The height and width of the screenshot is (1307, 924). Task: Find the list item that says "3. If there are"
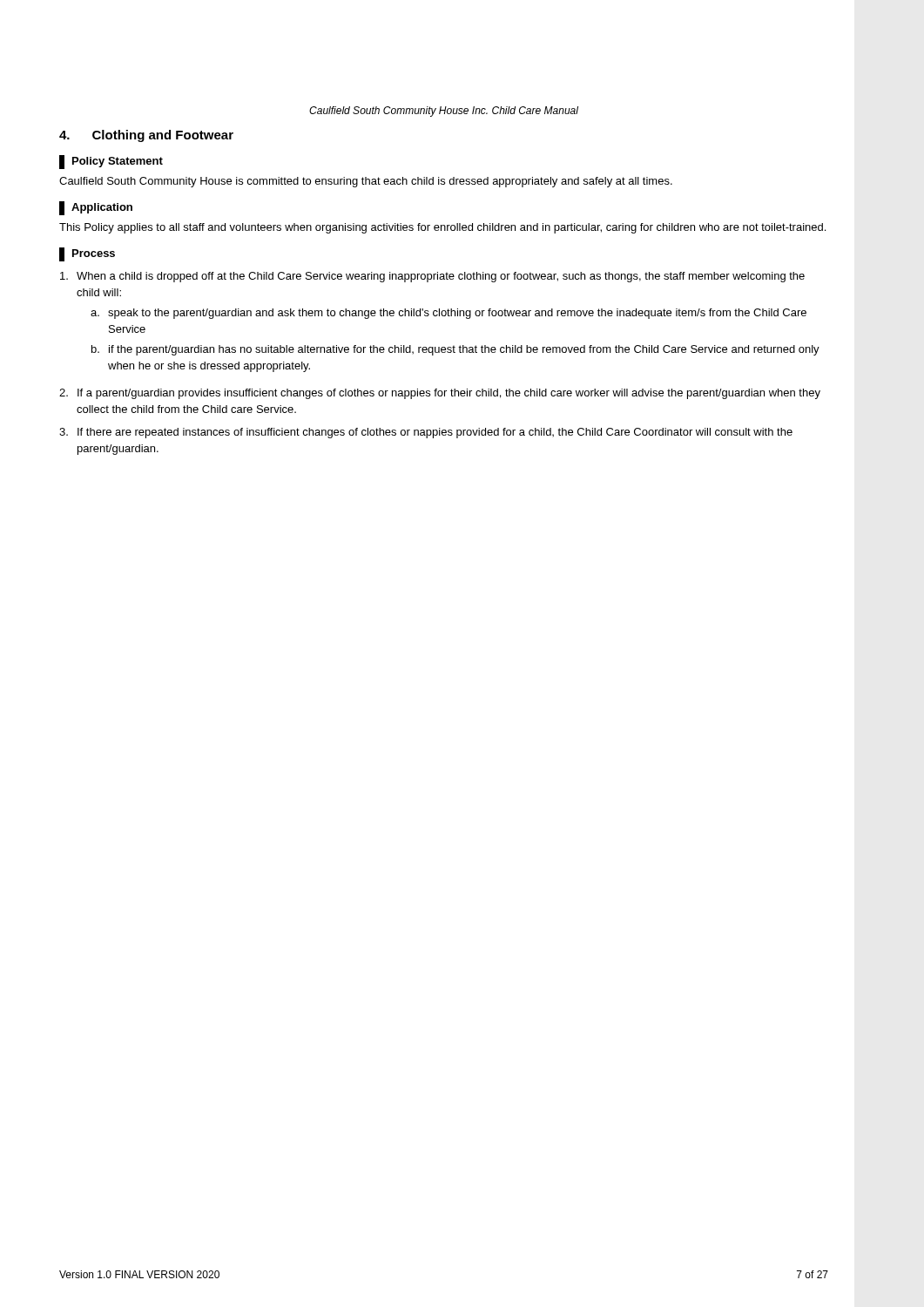444,441
